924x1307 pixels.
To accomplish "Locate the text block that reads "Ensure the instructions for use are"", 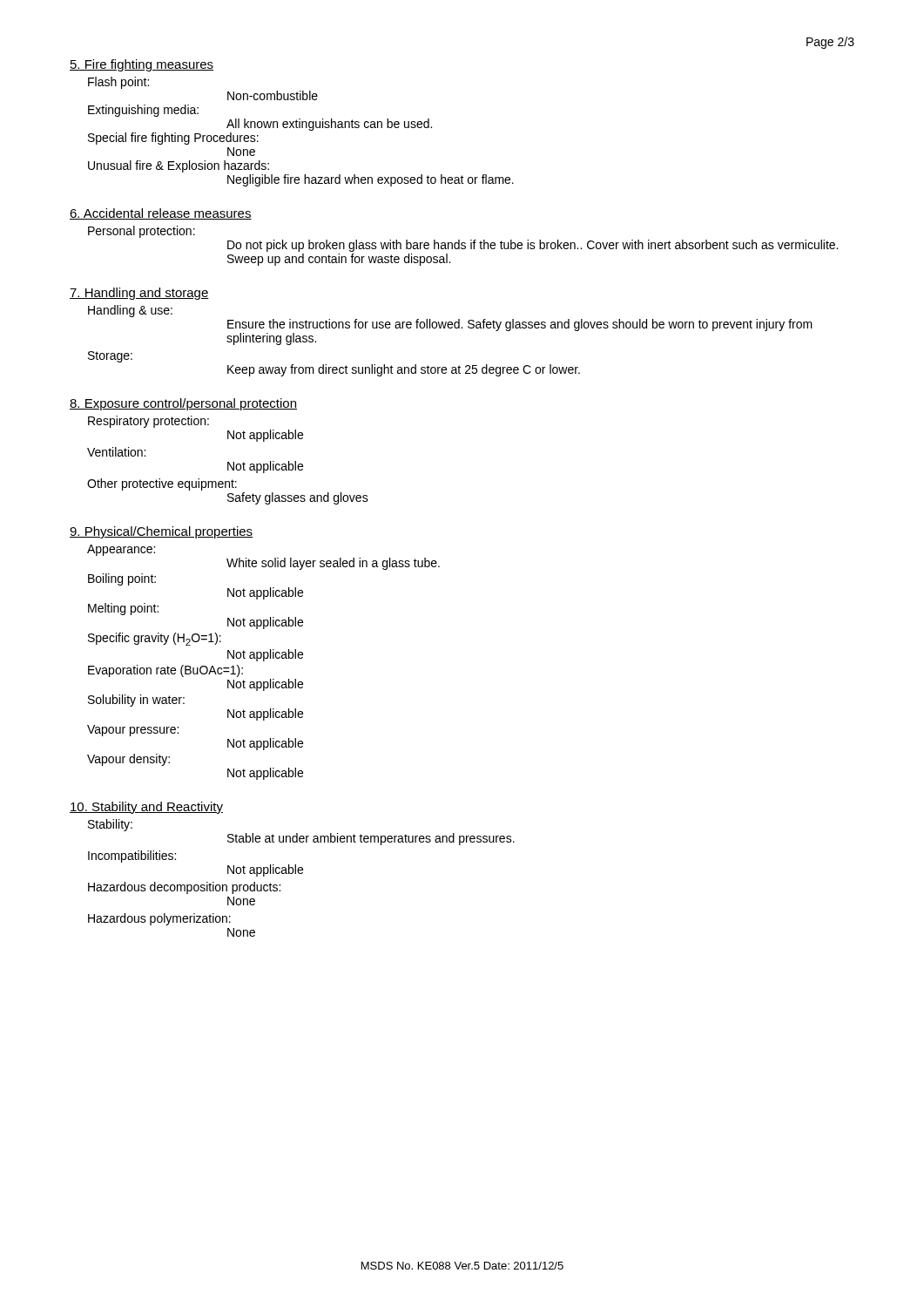I will [520, 331].
